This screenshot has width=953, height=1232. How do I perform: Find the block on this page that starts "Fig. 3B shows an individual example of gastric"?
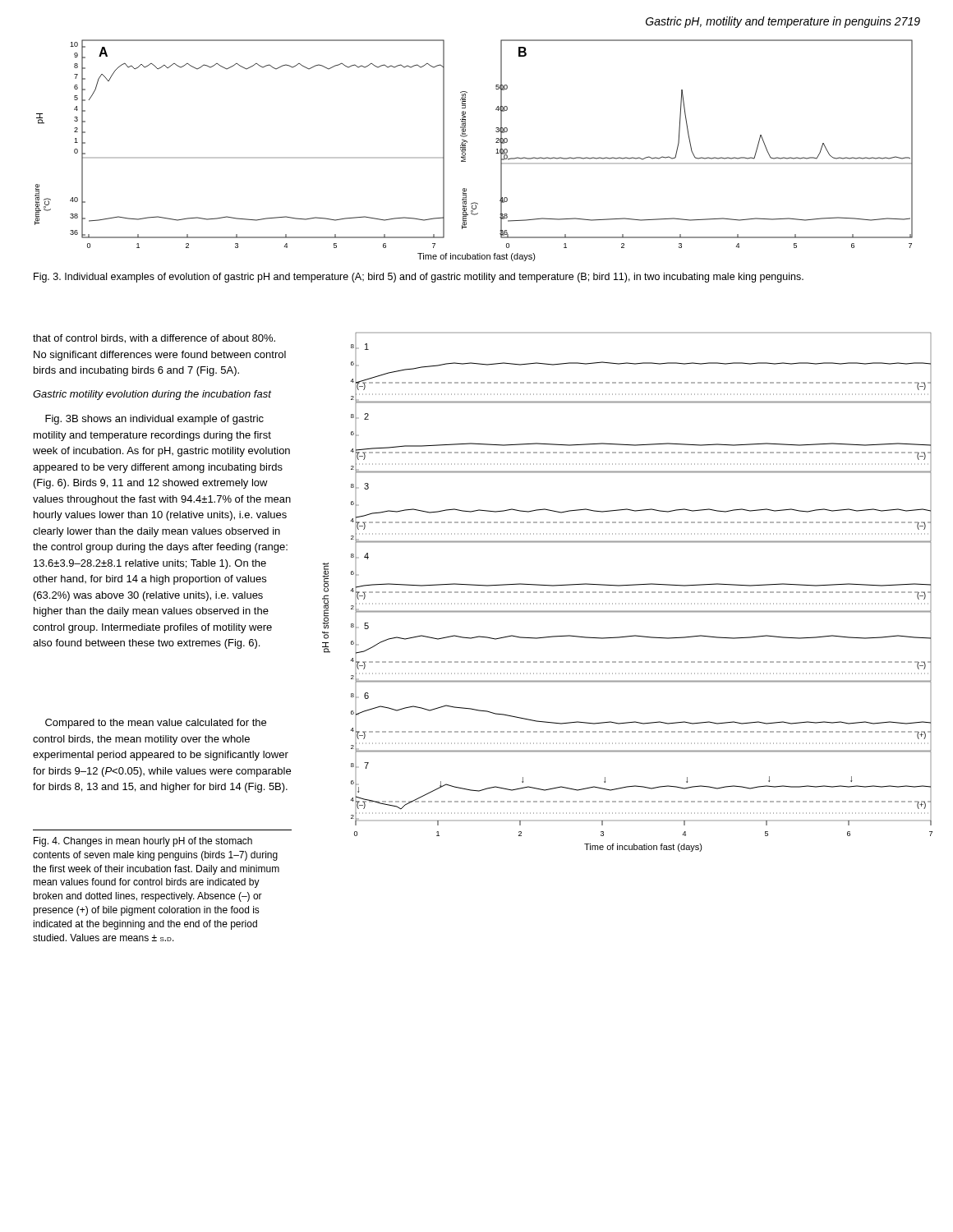162,531
